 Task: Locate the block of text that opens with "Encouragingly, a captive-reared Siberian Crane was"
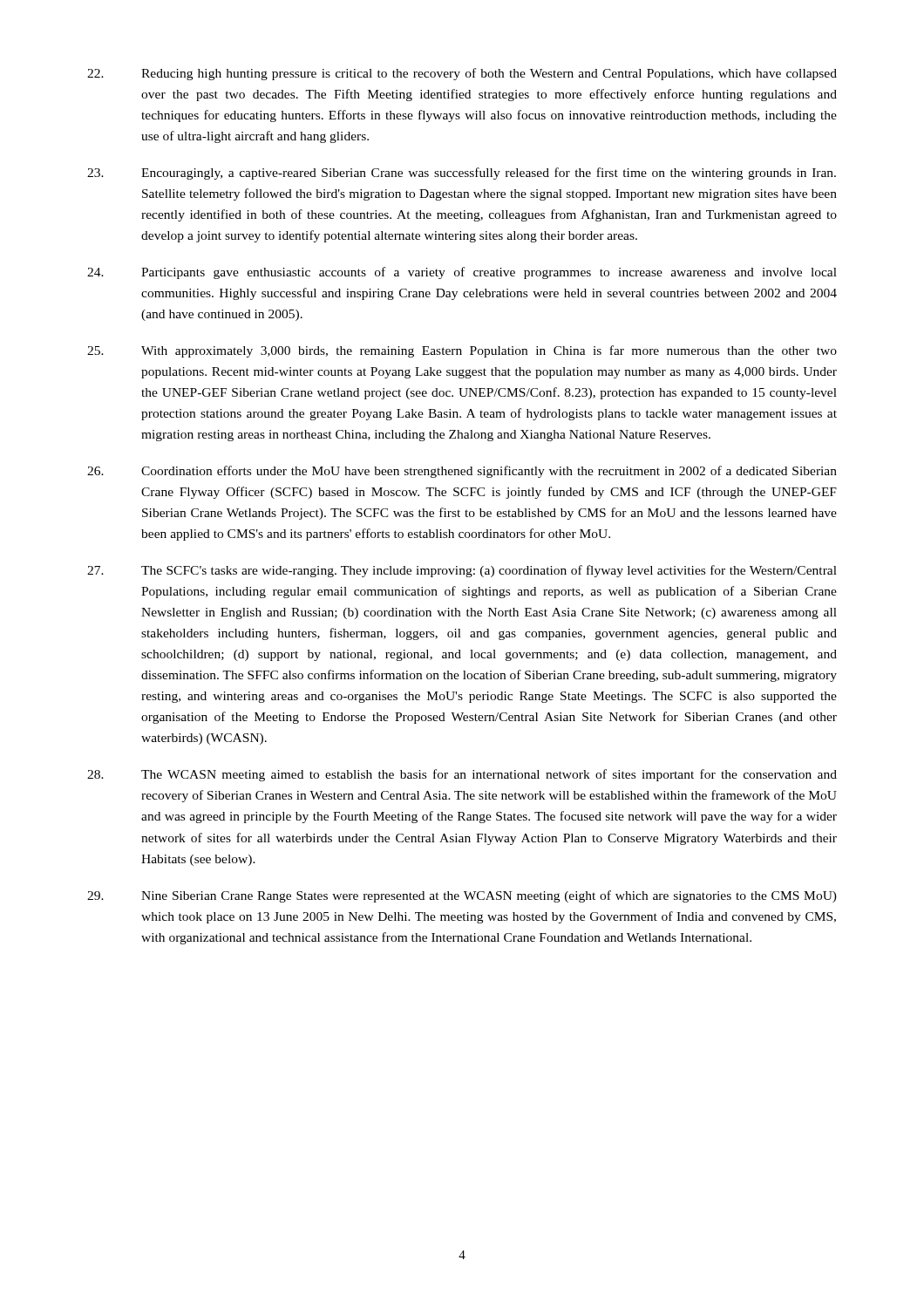click(x=462, y=204)
